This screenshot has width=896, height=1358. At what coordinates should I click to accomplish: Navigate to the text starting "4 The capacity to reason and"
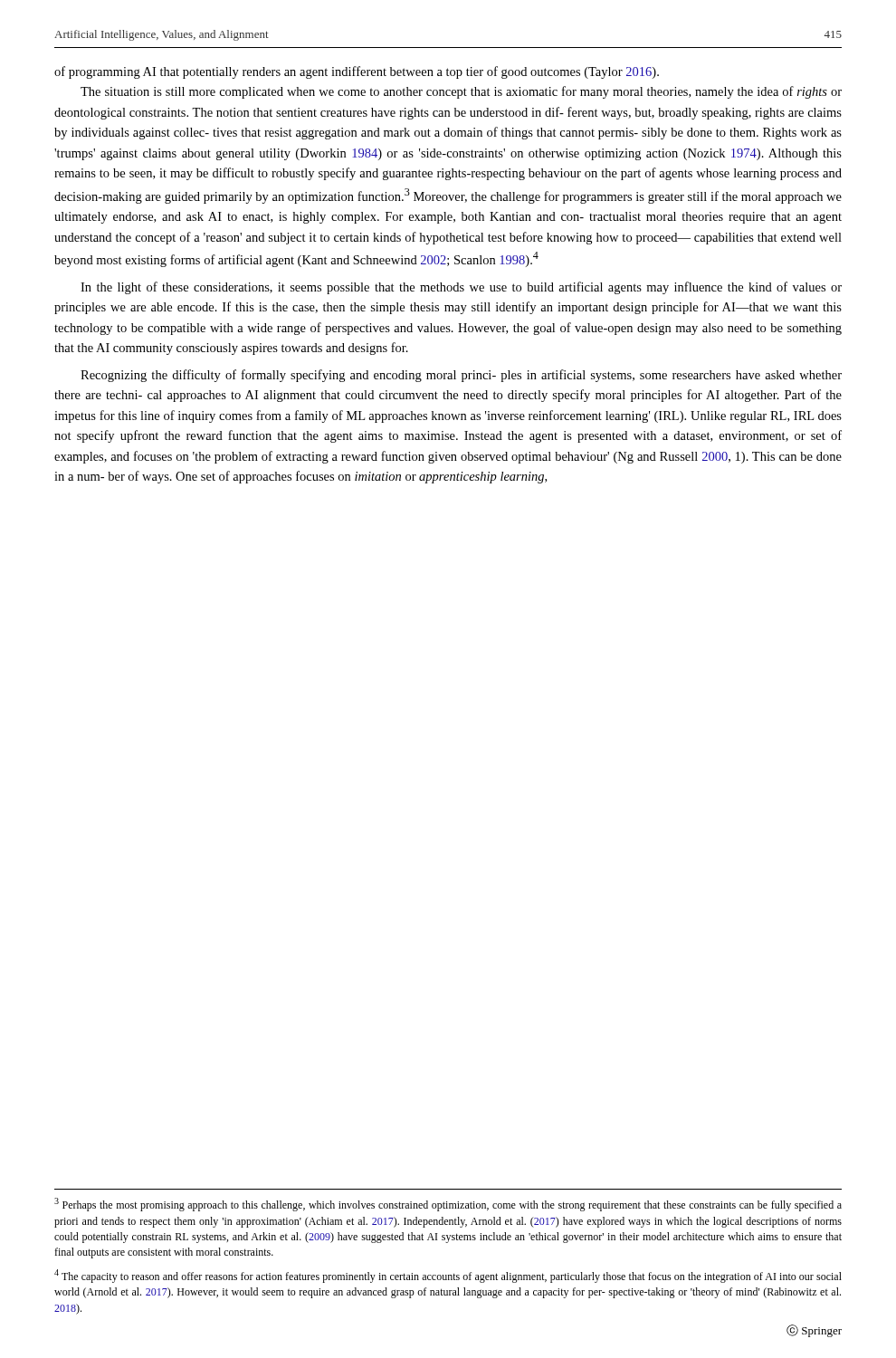point(448,1291)
